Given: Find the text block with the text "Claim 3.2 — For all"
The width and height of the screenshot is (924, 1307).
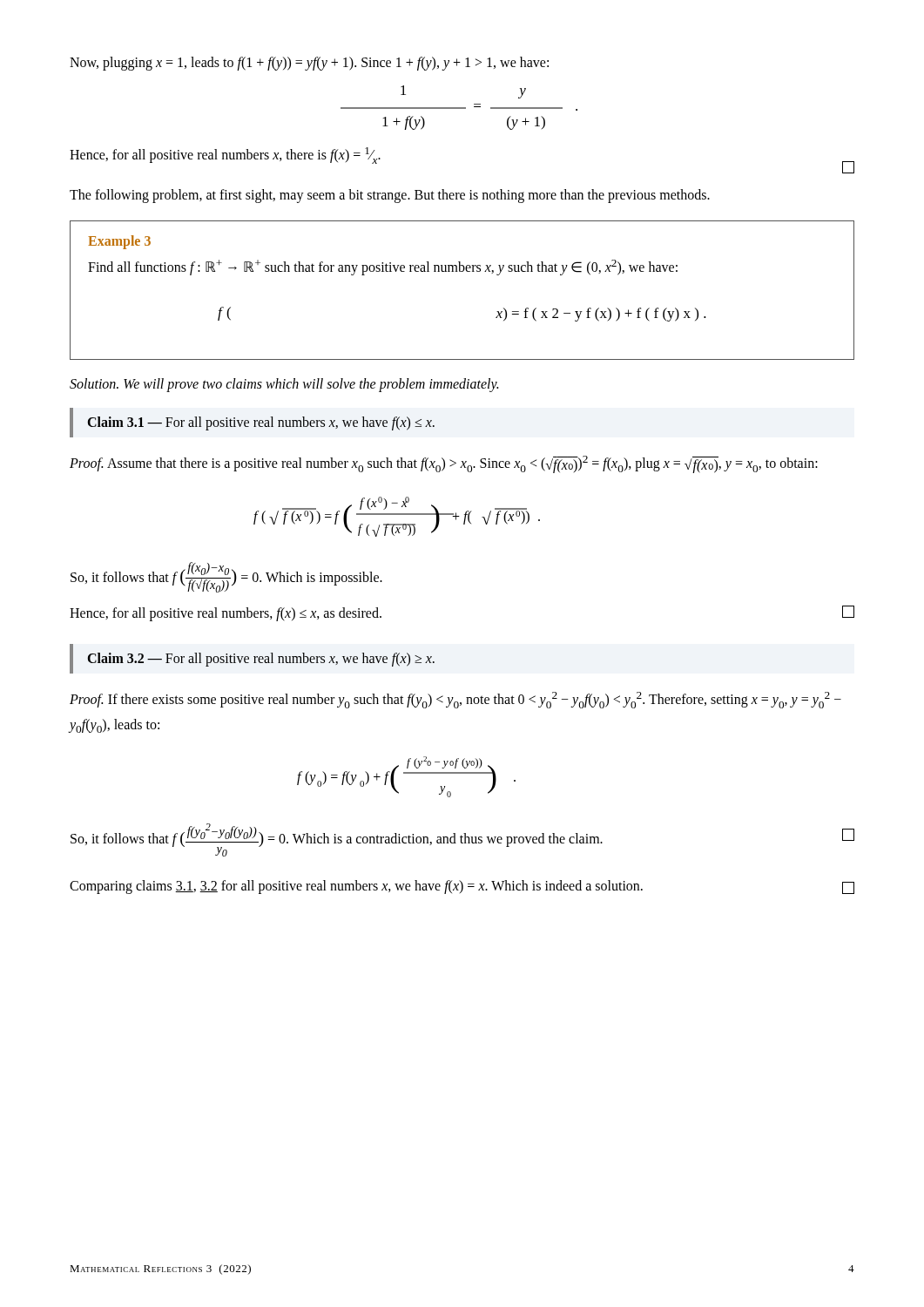Looking at the screenshot, I should (261, 658).
